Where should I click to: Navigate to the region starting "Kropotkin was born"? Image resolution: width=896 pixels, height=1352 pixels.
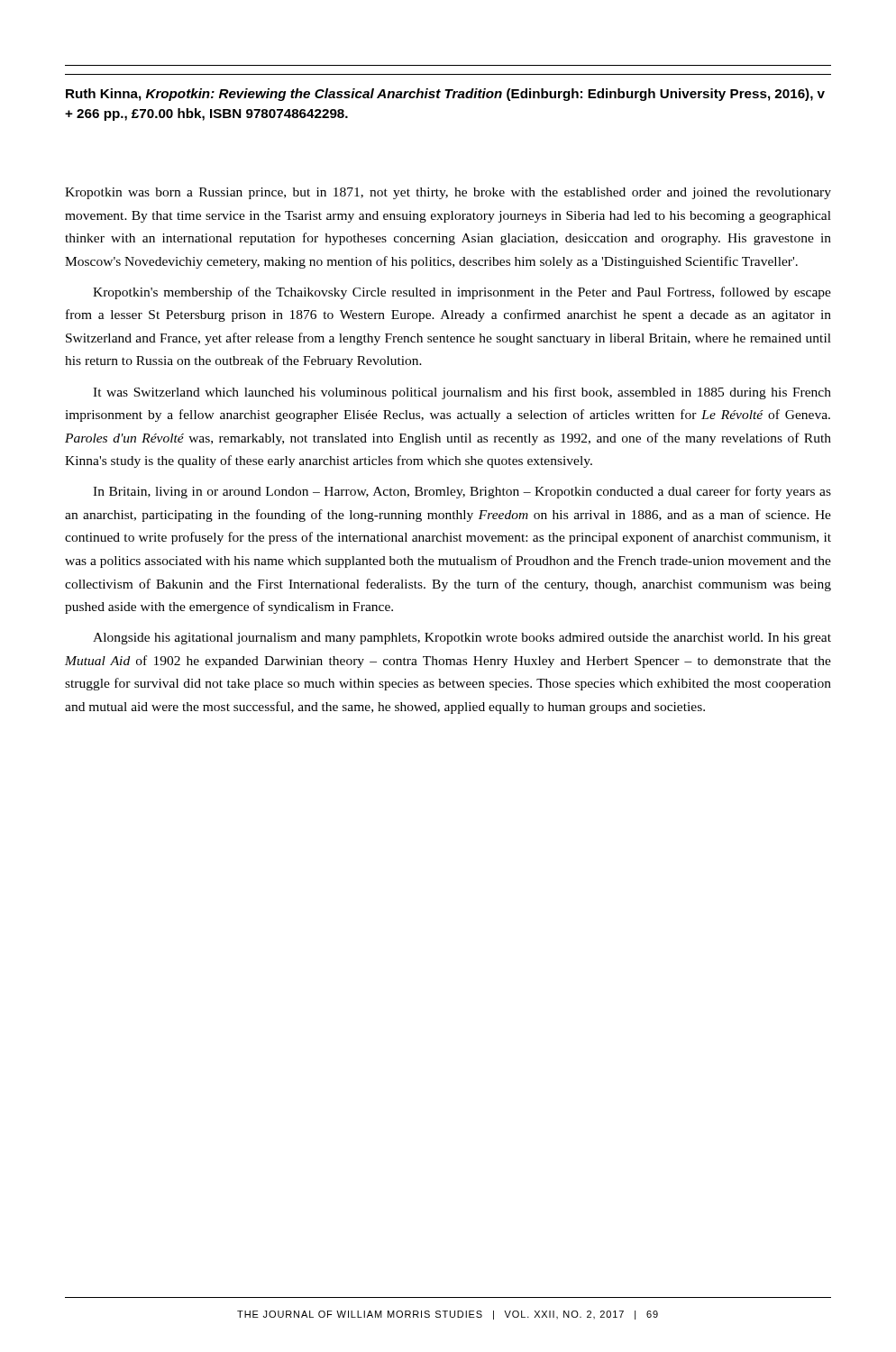click(x=448, y=226)
